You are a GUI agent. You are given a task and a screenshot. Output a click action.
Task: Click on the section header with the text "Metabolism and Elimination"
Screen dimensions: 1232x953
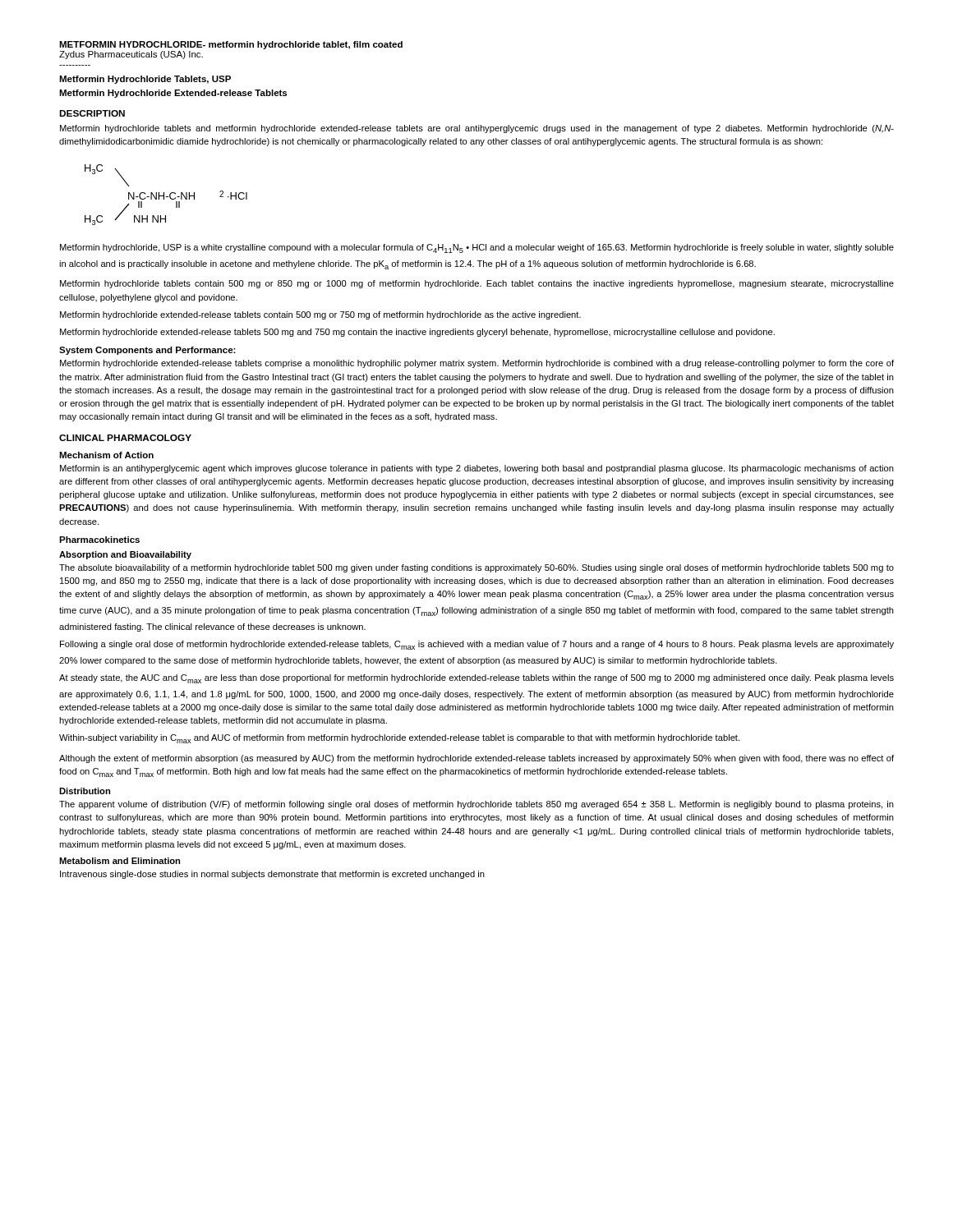point(120,861)
